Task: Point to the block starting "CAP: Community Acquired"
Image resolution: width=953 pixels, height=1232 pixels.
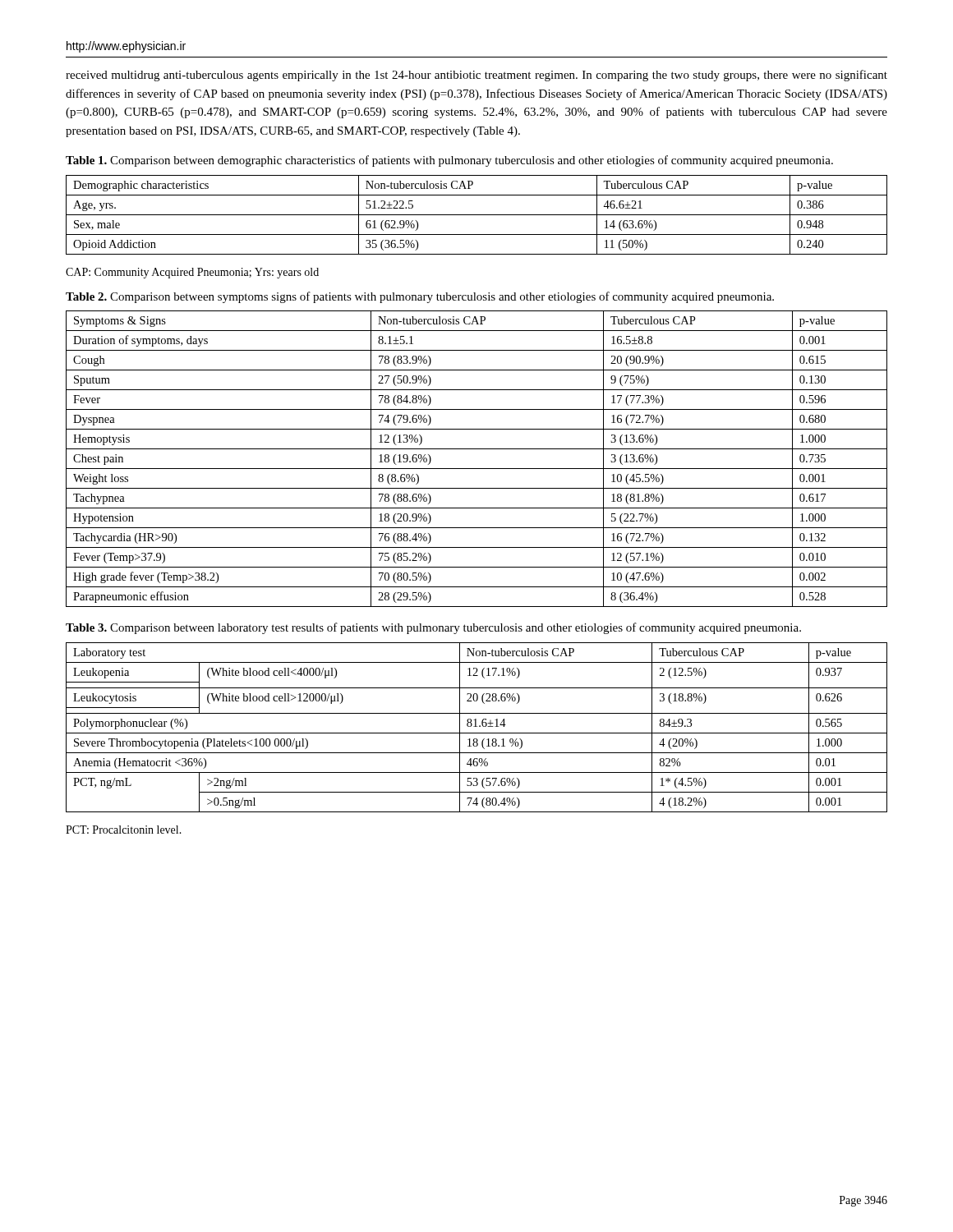Action: 192,272
